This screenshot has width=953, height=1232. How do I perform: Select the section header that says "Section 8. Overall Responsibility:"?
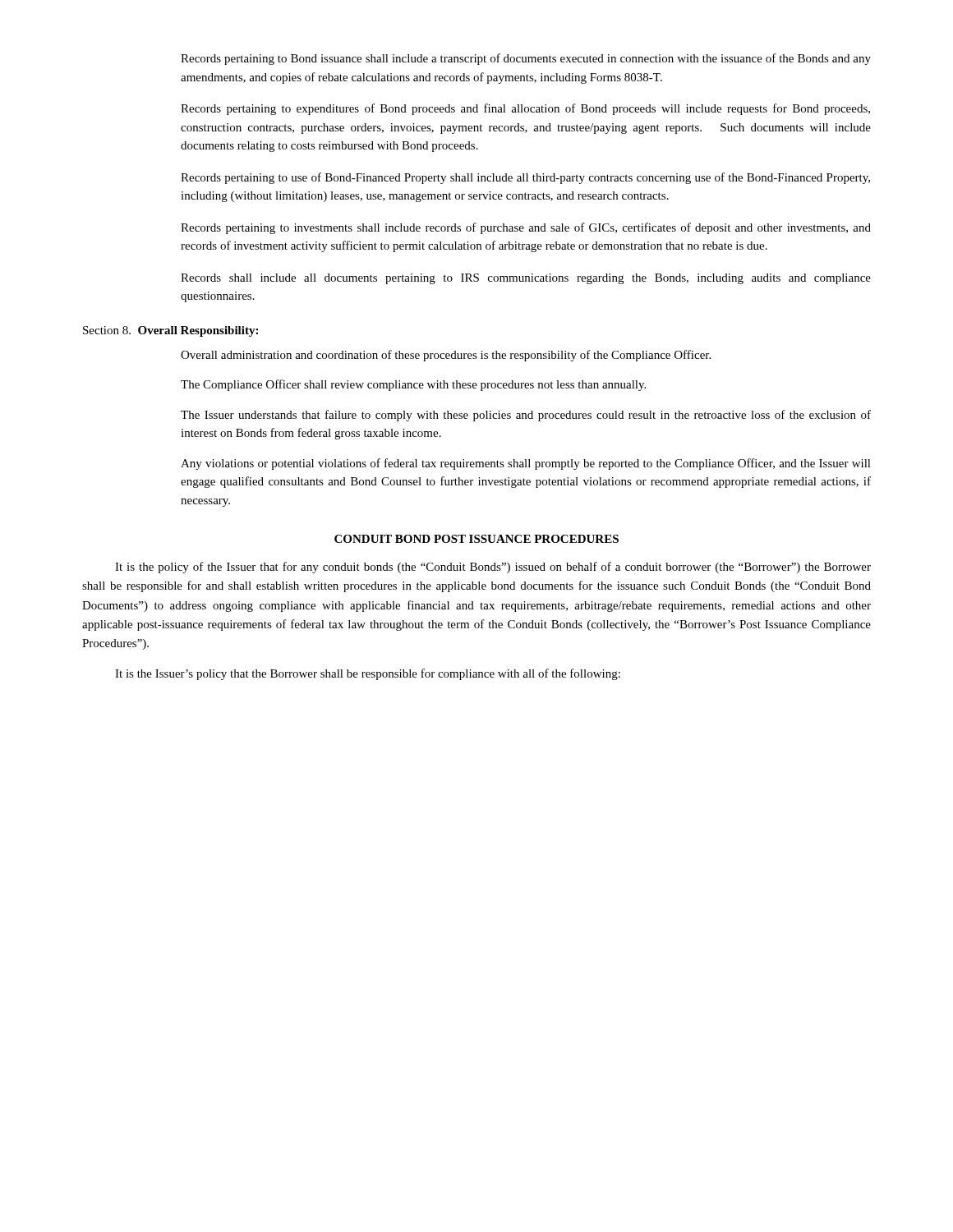click(171, 330)
